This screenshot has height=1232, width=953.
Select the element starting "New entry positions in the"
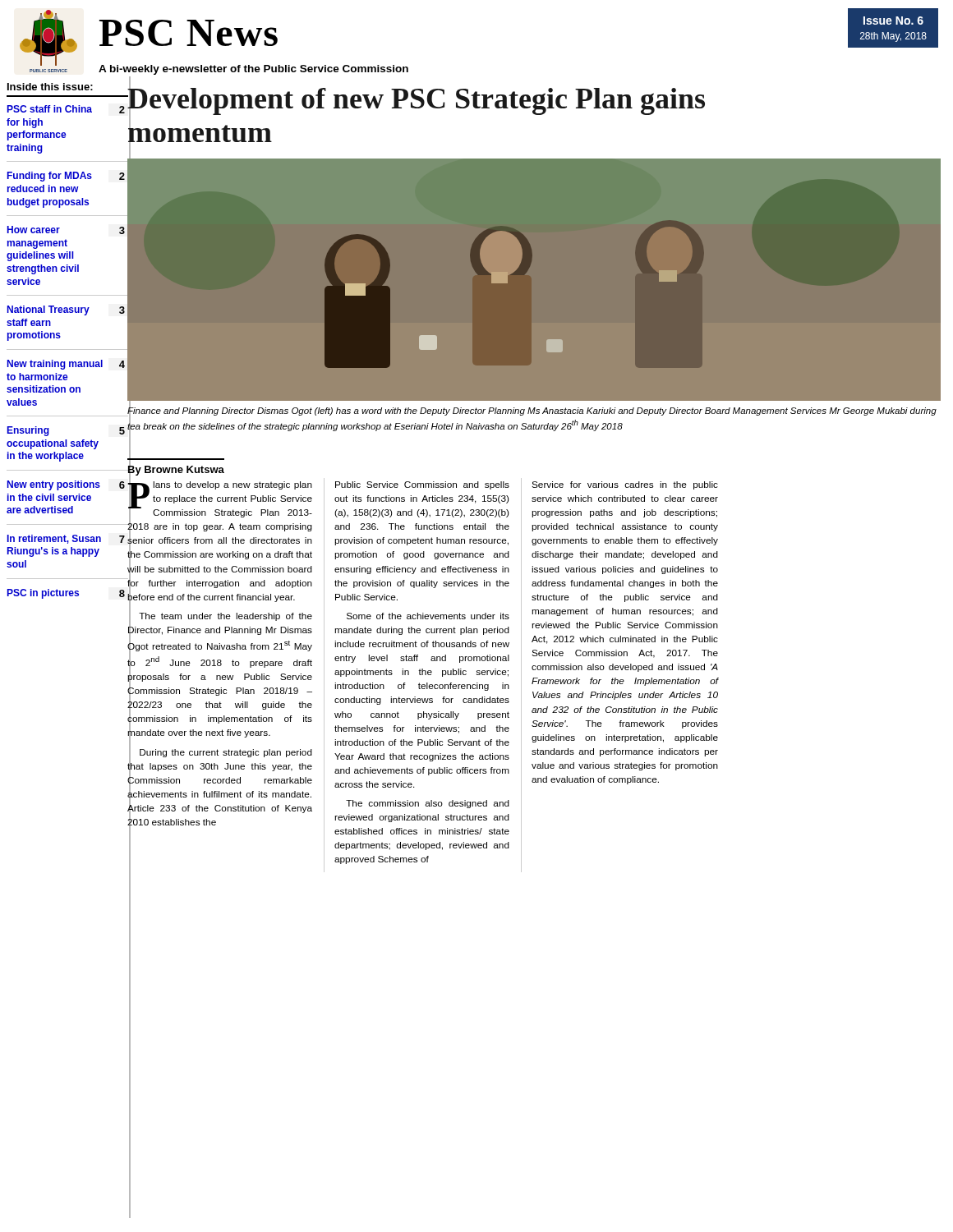(x=67, y=498)
